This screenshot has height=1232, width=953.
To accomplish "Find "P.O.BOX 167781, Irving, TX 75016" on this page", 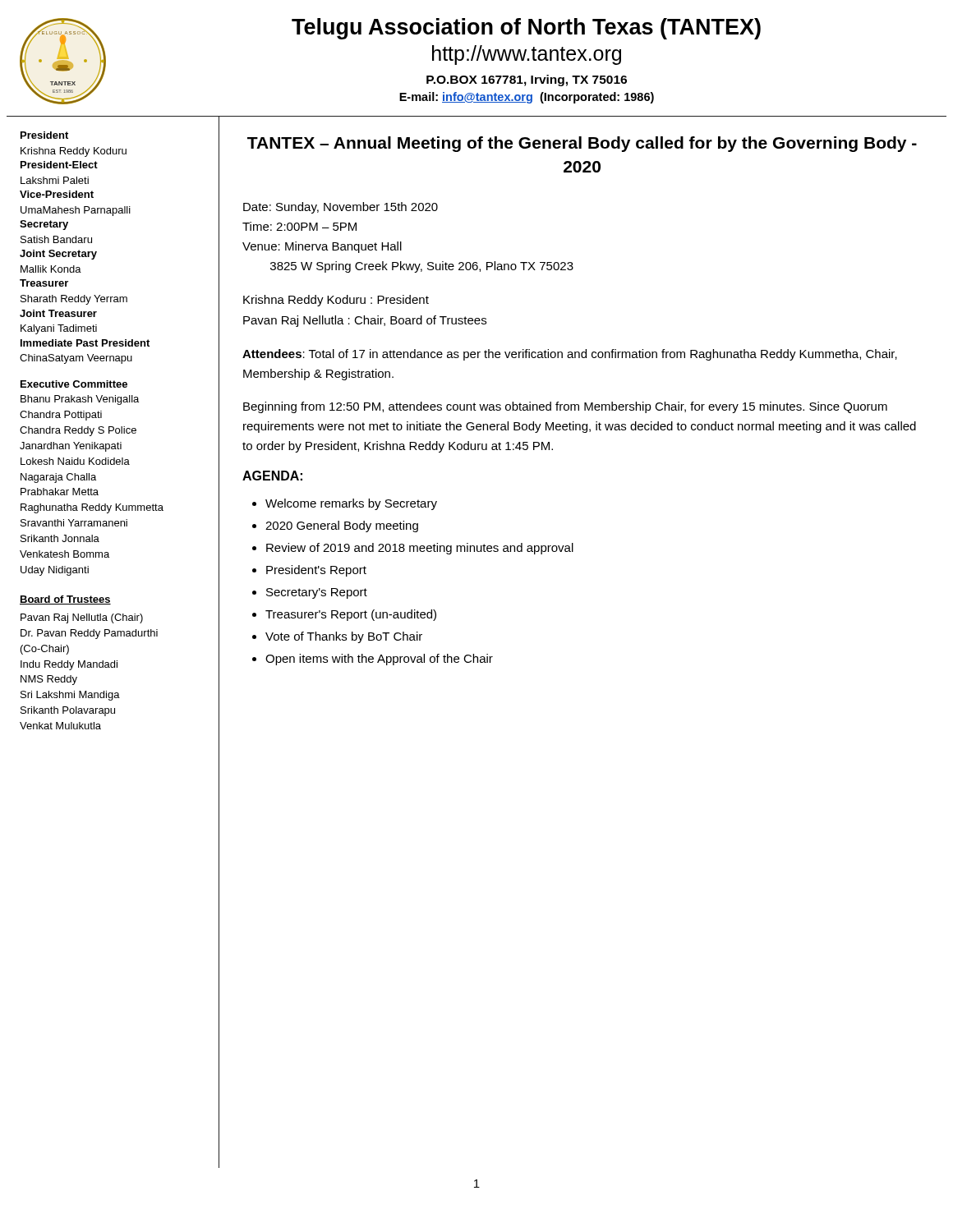I will tap(527, 79).
